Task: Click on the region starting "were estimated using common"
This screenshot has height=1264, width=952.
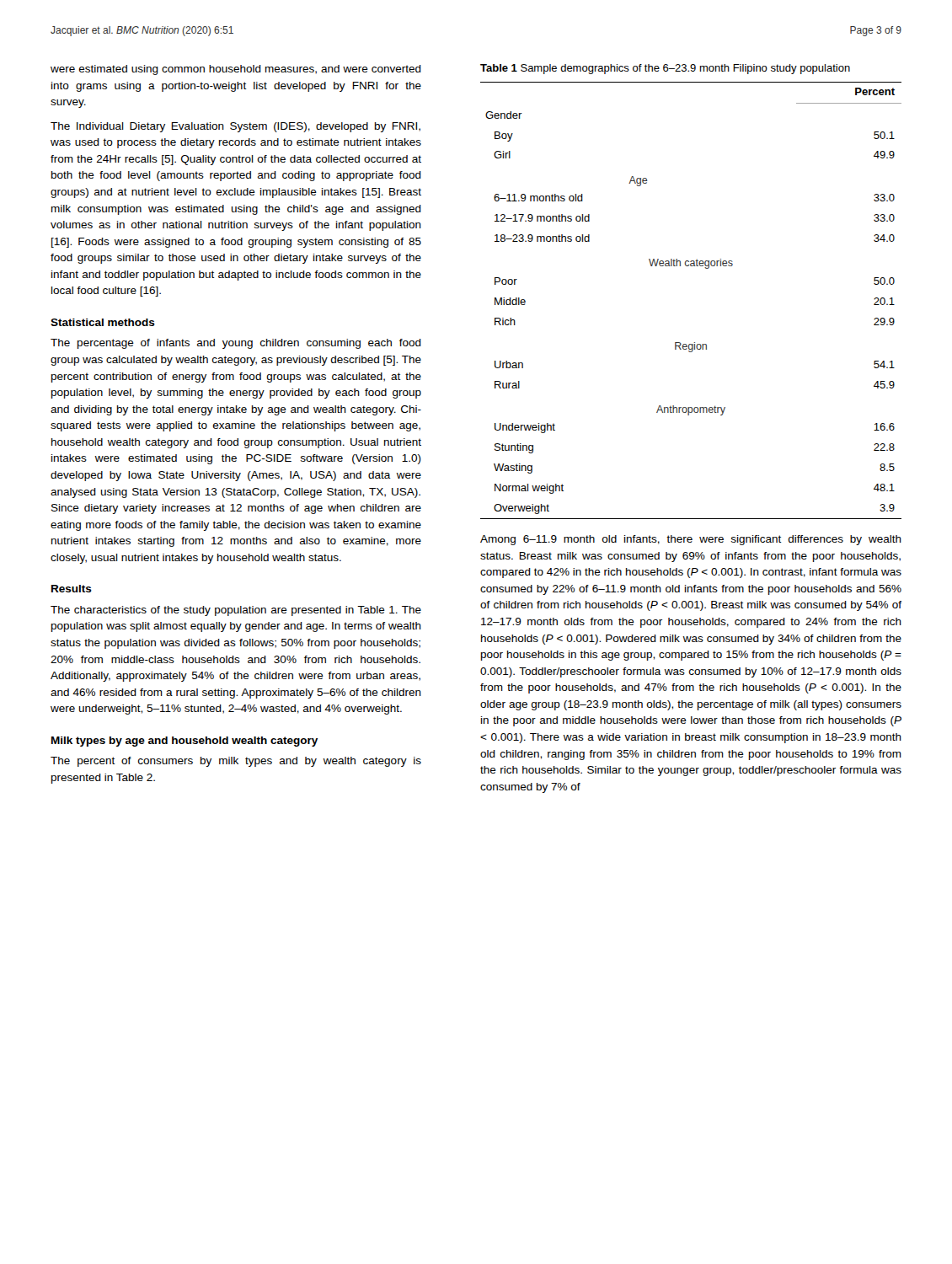Action: [236, 180]
